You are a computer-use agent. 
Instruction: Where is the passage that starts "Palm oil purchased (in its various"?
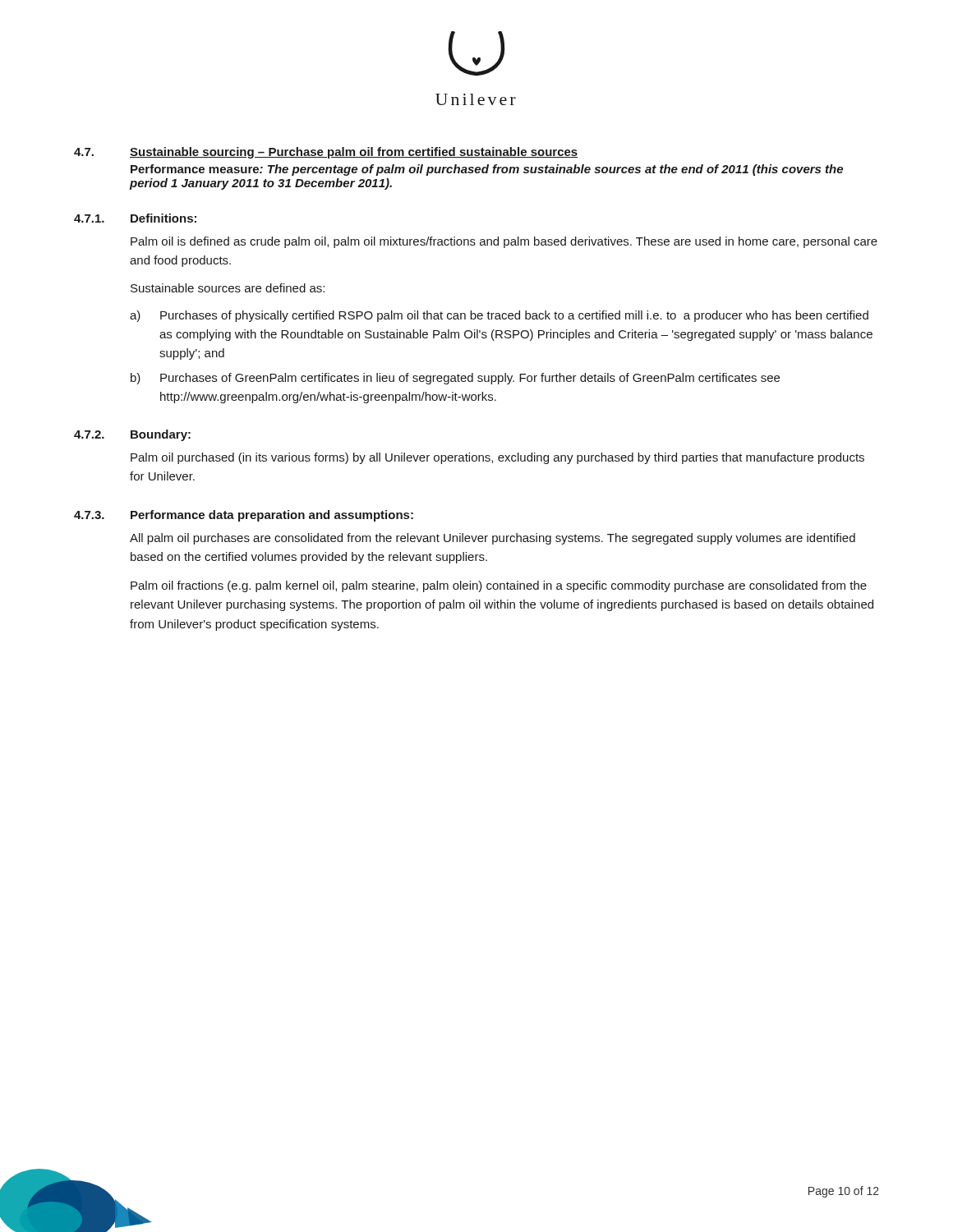[x=497, y=467]
